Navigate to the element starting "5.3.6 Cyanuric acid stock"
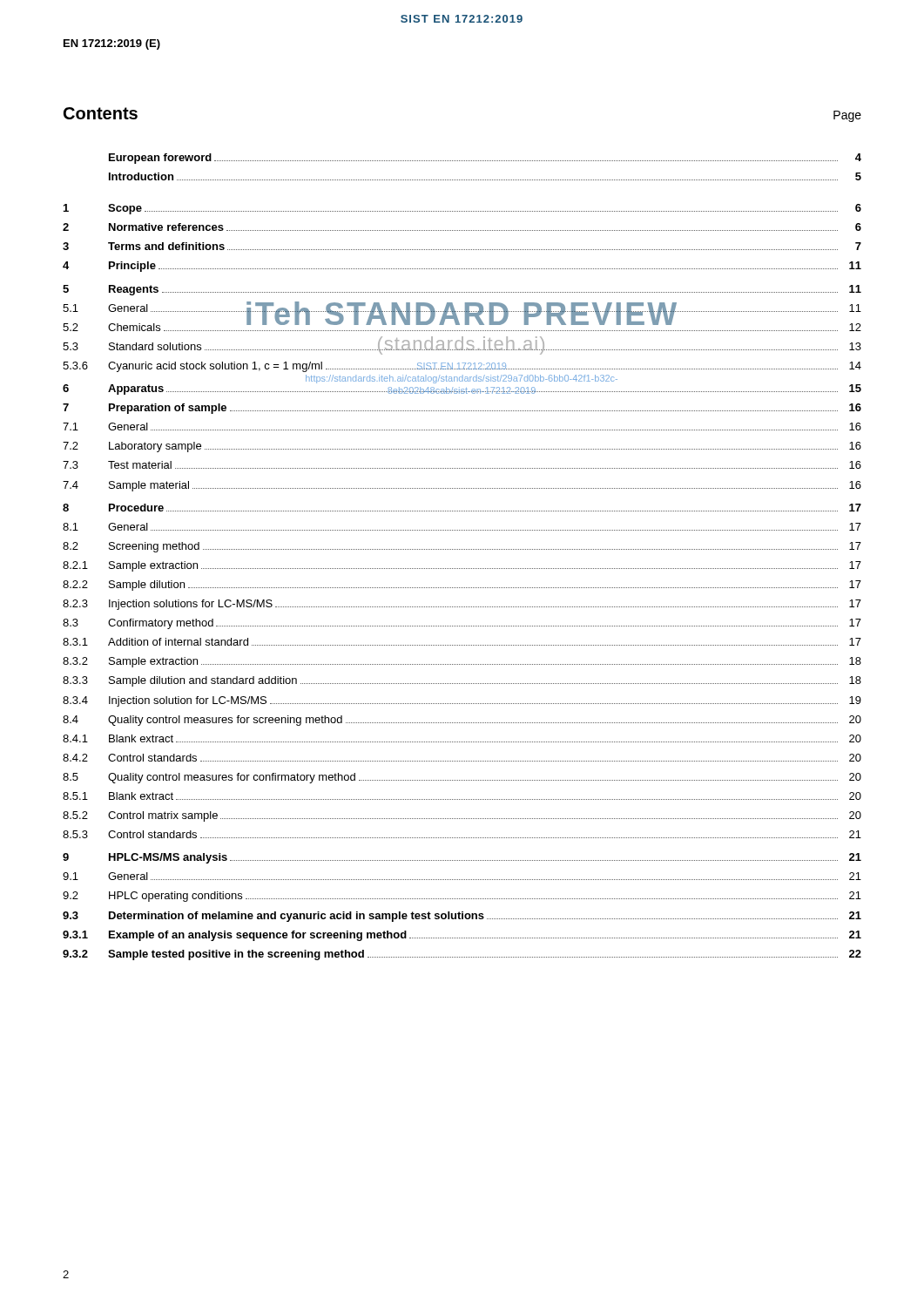 point(462,366)
